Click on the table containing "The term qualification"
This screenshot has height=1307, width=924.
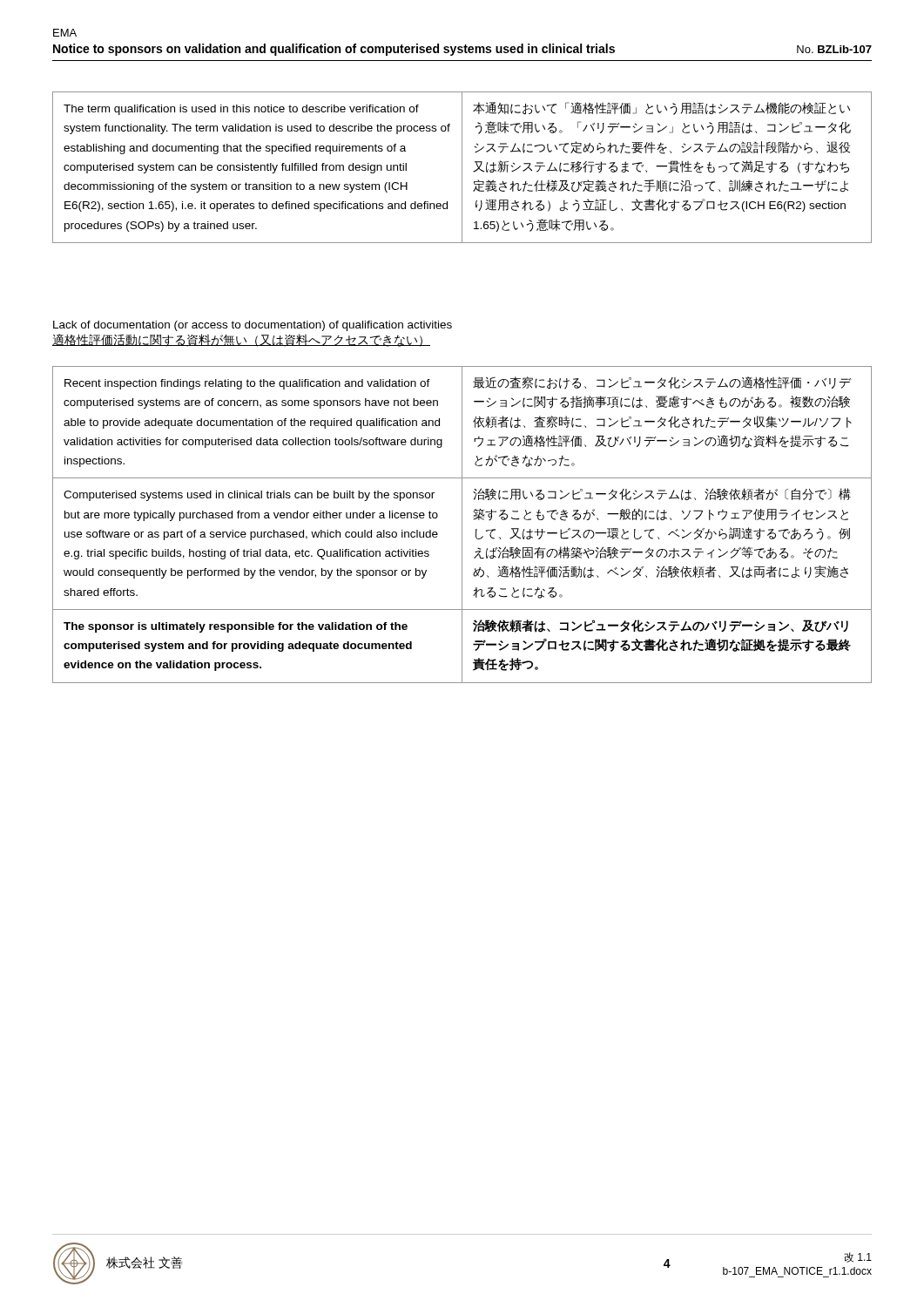click(462, 173)
